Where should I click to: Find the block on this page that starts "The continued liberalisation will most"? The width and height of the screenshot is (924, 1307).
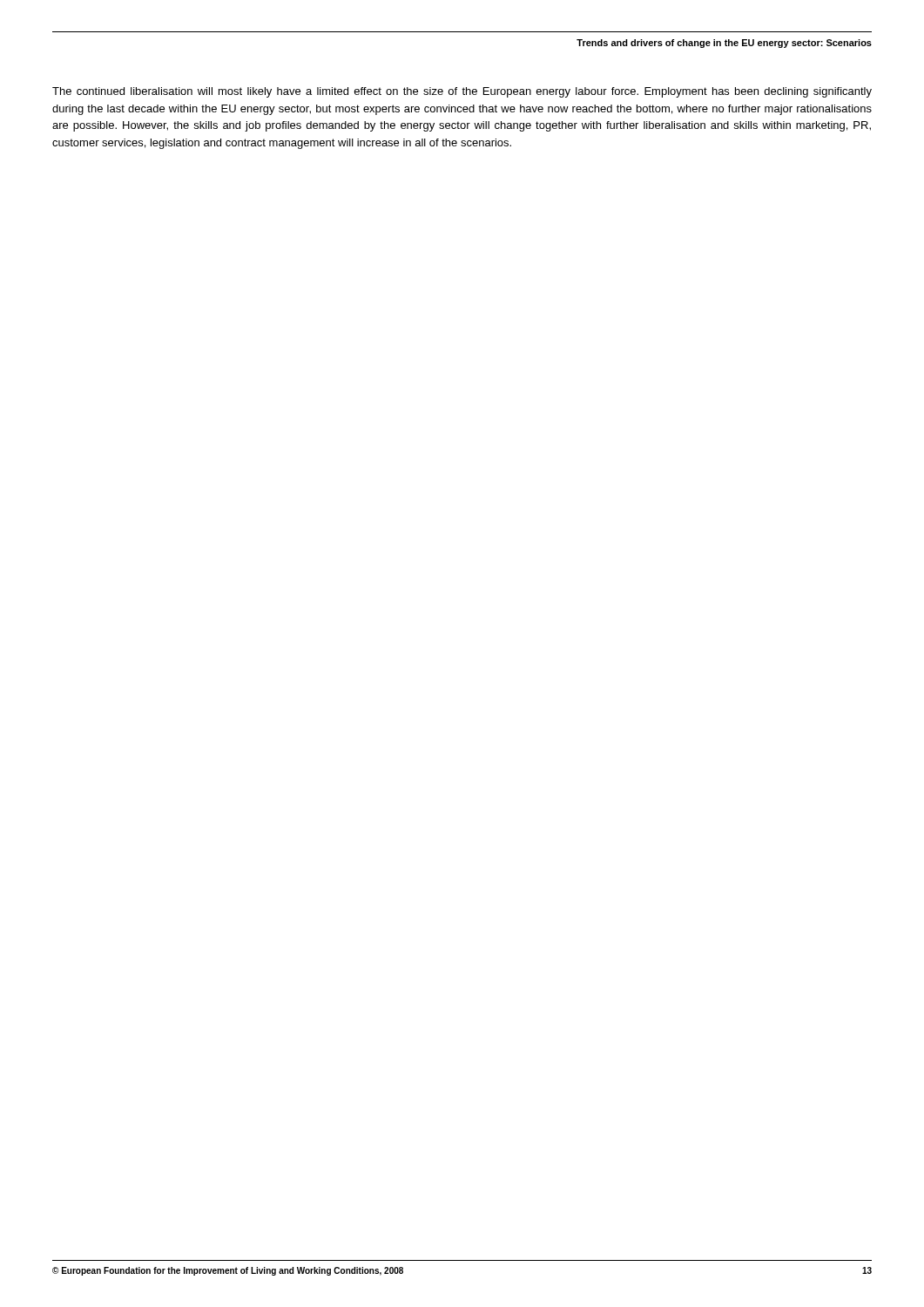coord(462,117)
